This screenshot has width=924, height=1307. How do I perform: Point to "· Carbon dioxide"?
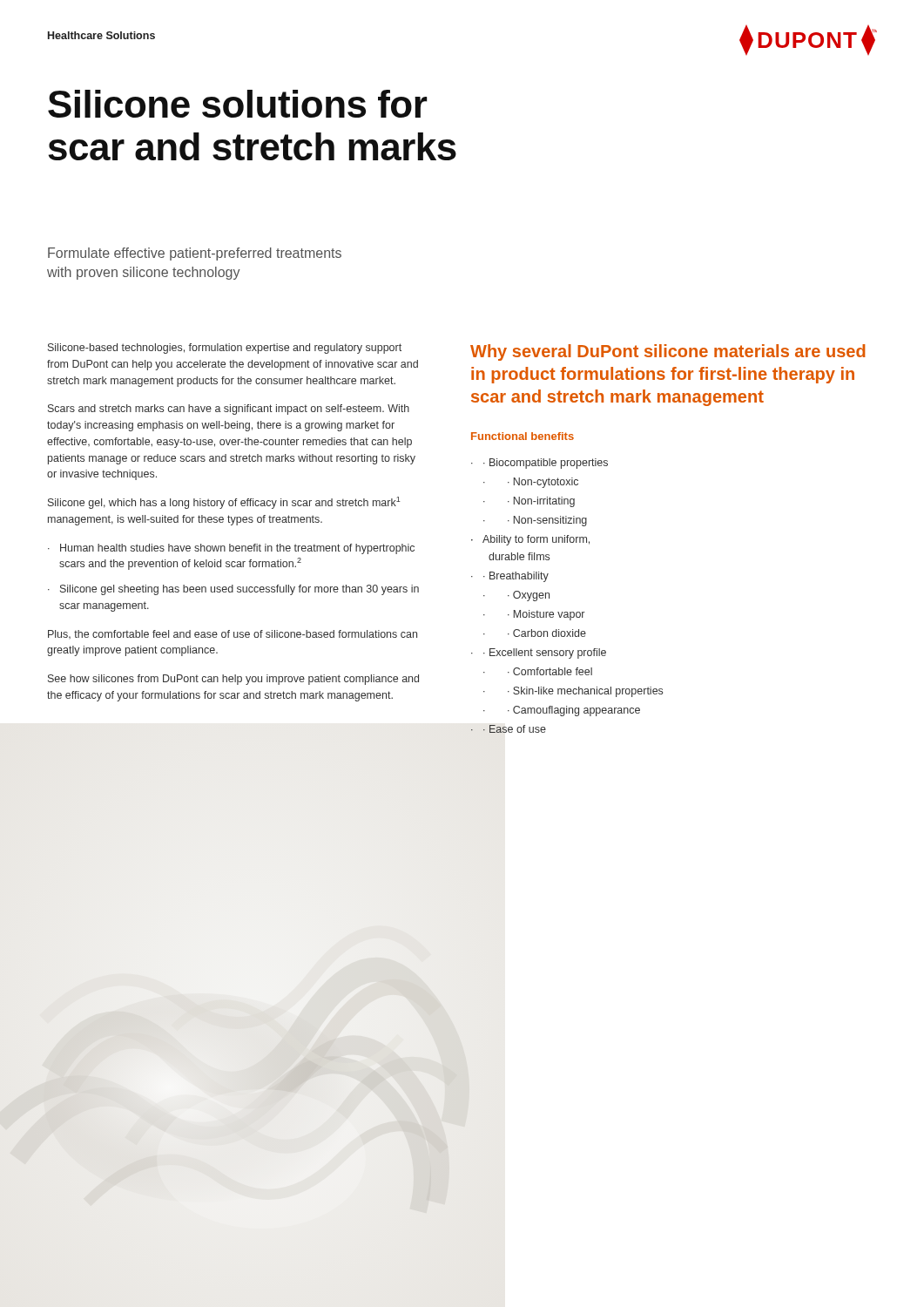(540, 633)
